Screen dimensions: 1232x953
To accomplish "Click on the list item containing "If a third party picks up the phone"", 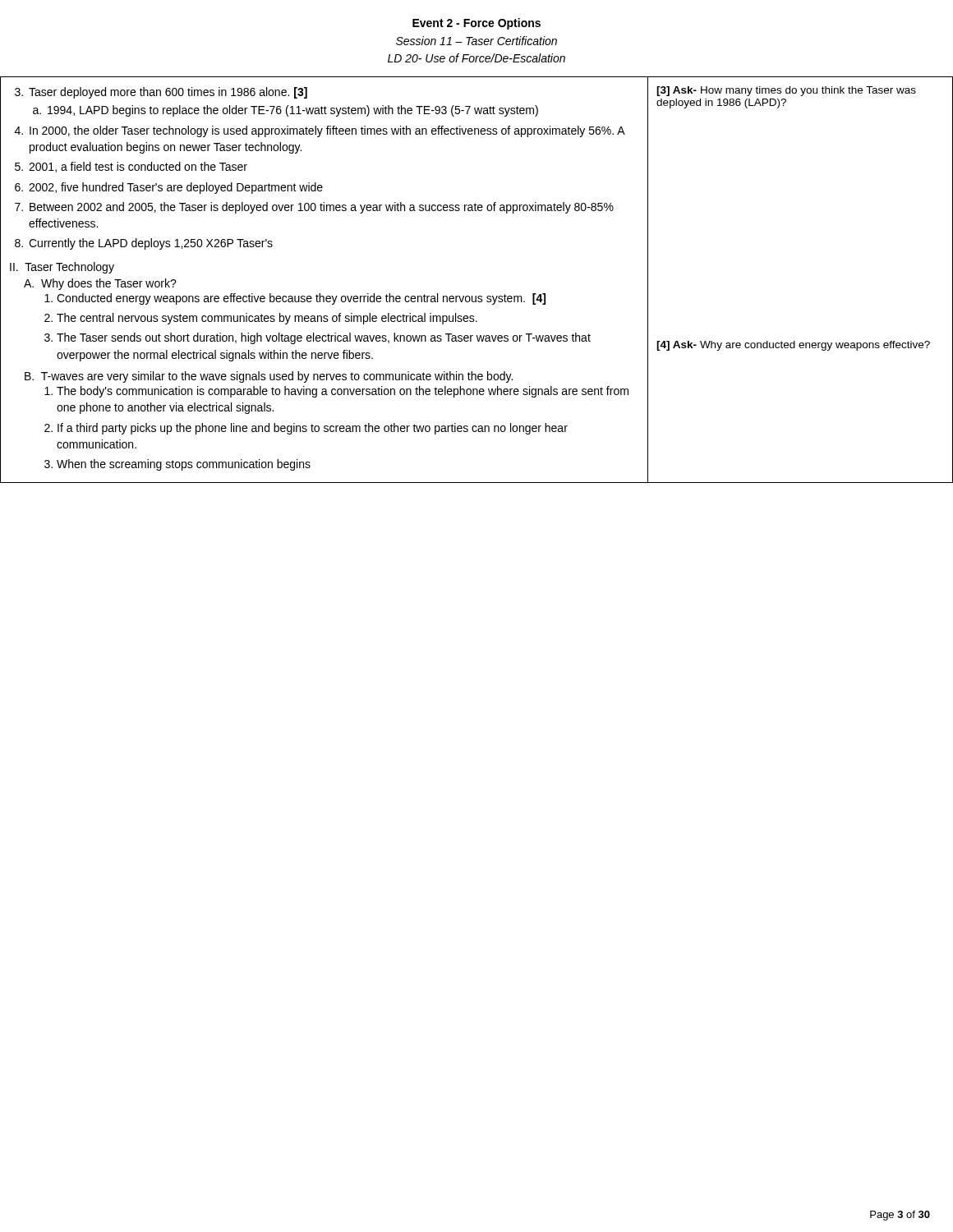I will click(348, 436).
